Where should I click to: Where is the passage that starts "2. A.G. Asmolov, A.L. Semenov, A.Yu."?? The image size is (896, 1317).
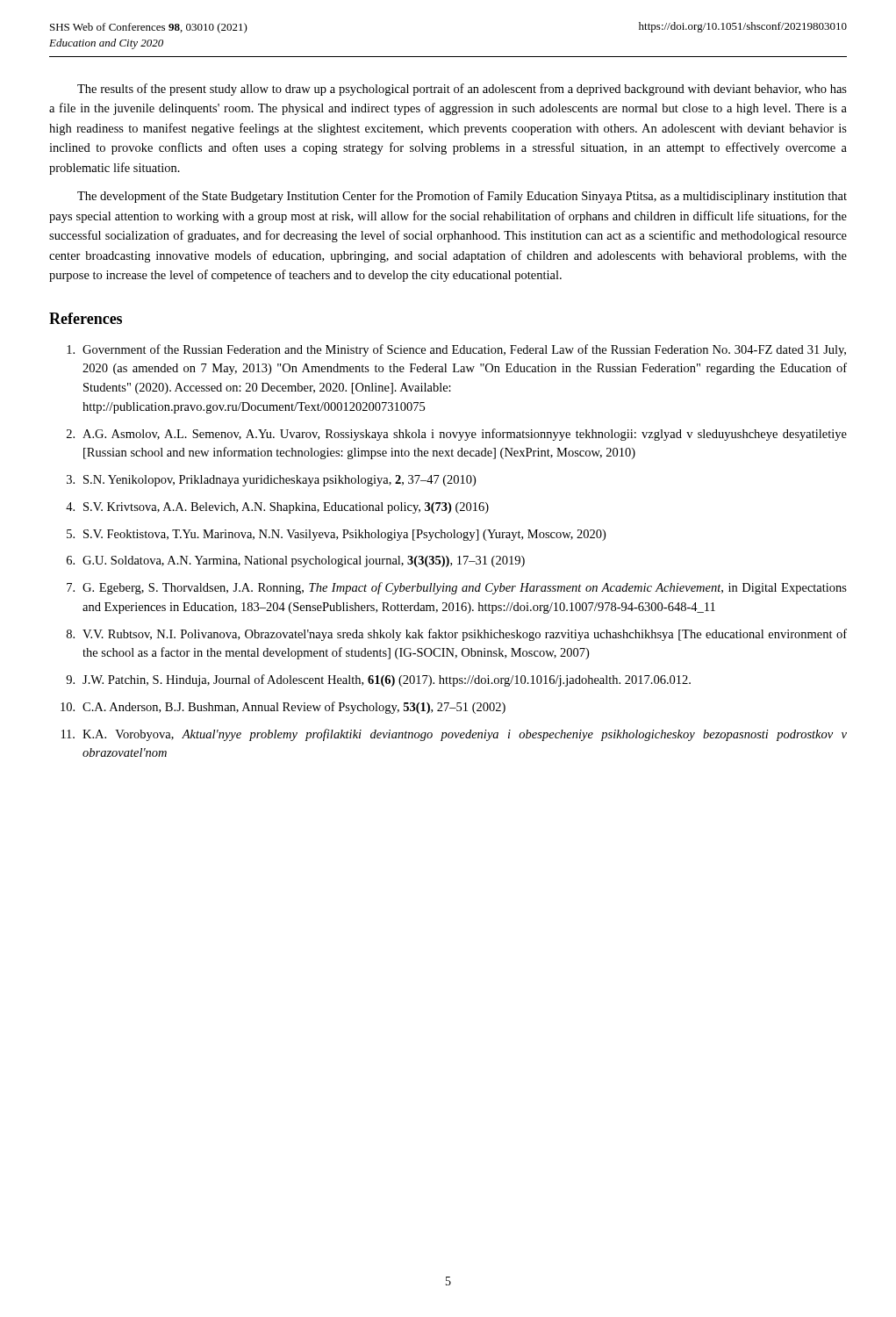pyautogui.click(x=448, y=444)
